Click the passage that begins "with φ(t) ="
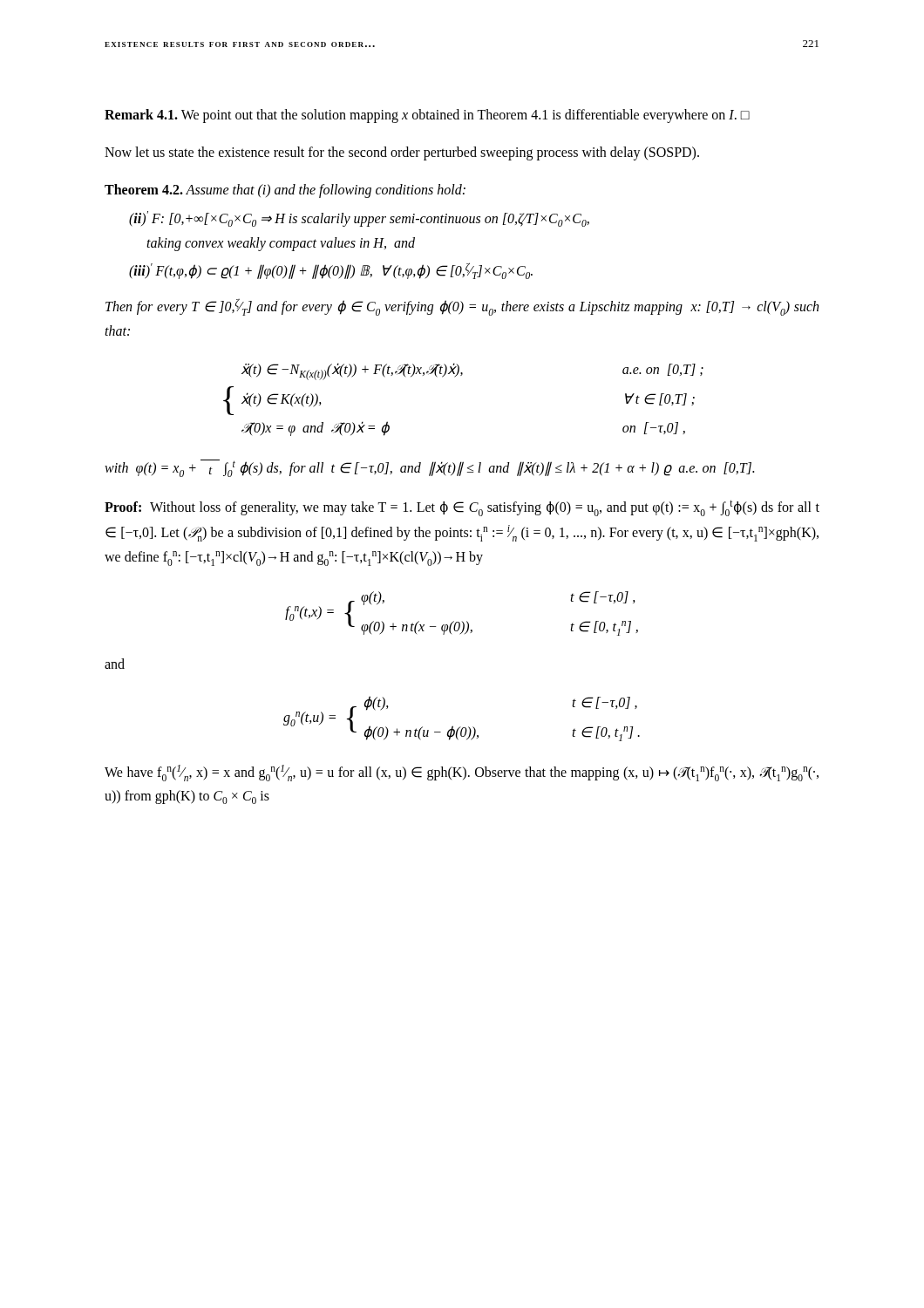 pos(430,470)
